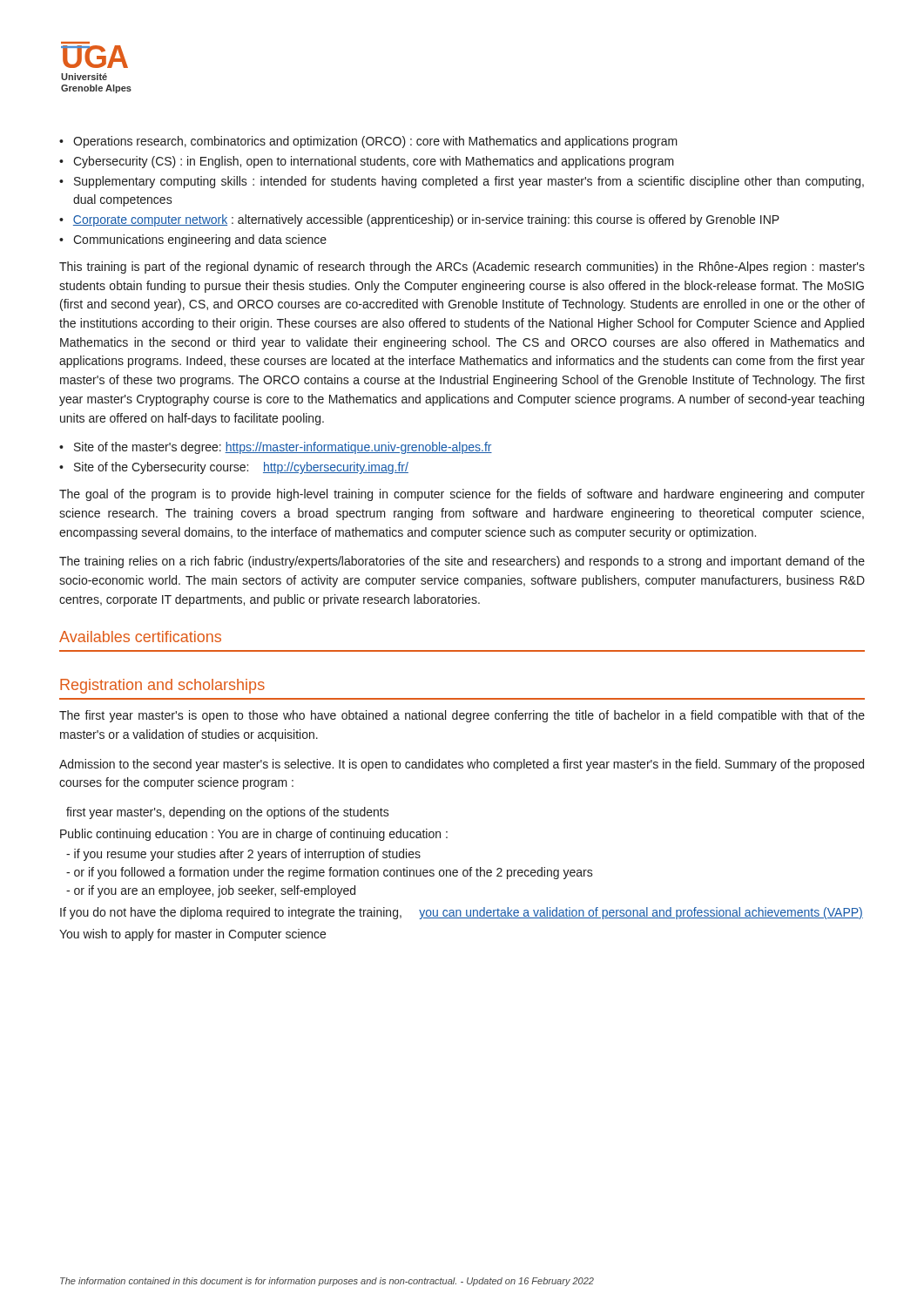Where does it say "Availables certifications"?
The image size is (924, 1307).
click(x=141, y=637)
